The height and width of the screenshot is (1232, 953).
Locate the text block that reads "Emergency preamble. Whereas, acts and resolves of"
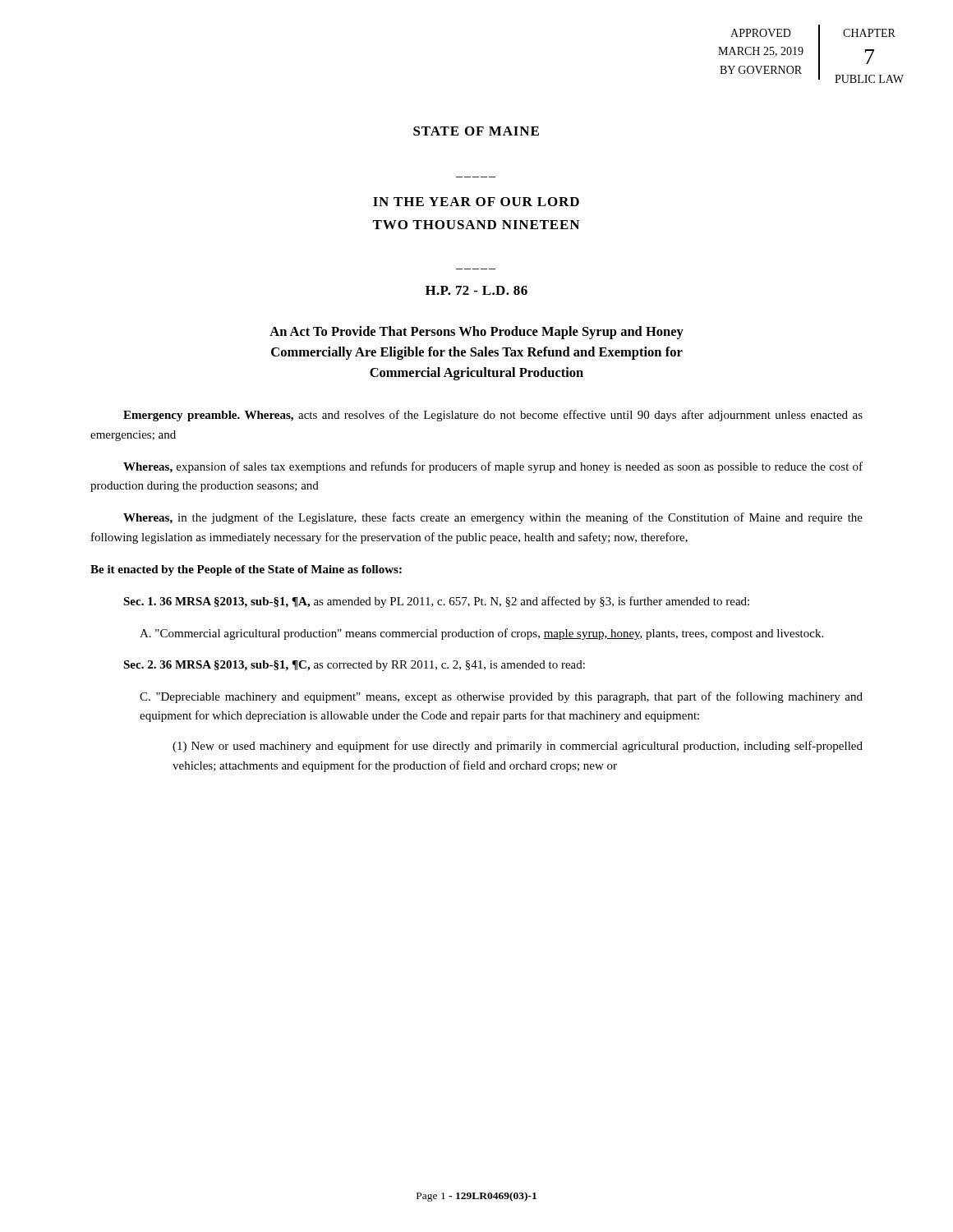click(x=476, y=425)
